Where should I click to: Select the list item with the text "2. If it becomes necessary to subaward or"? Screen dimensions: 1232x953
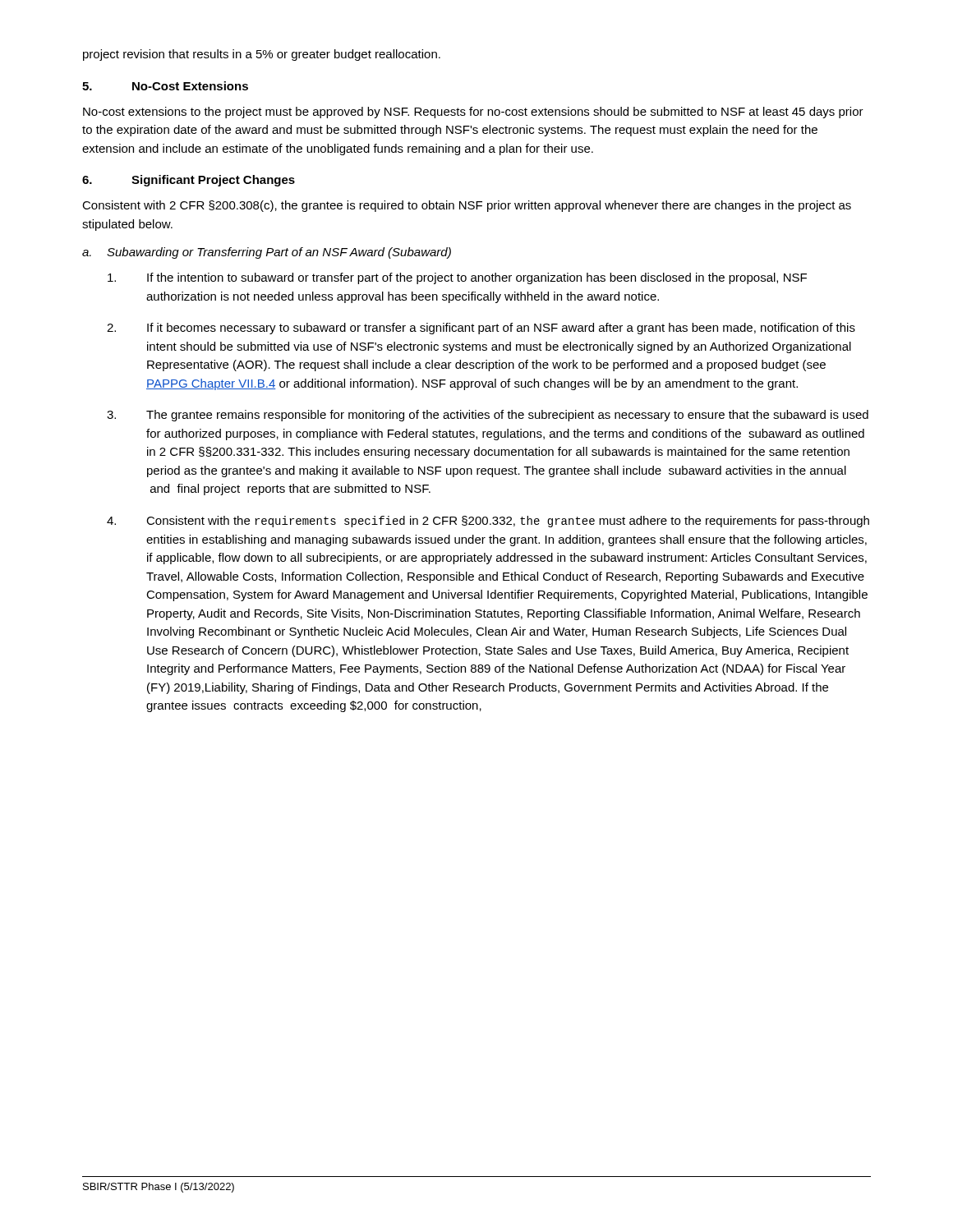point(489,356)
